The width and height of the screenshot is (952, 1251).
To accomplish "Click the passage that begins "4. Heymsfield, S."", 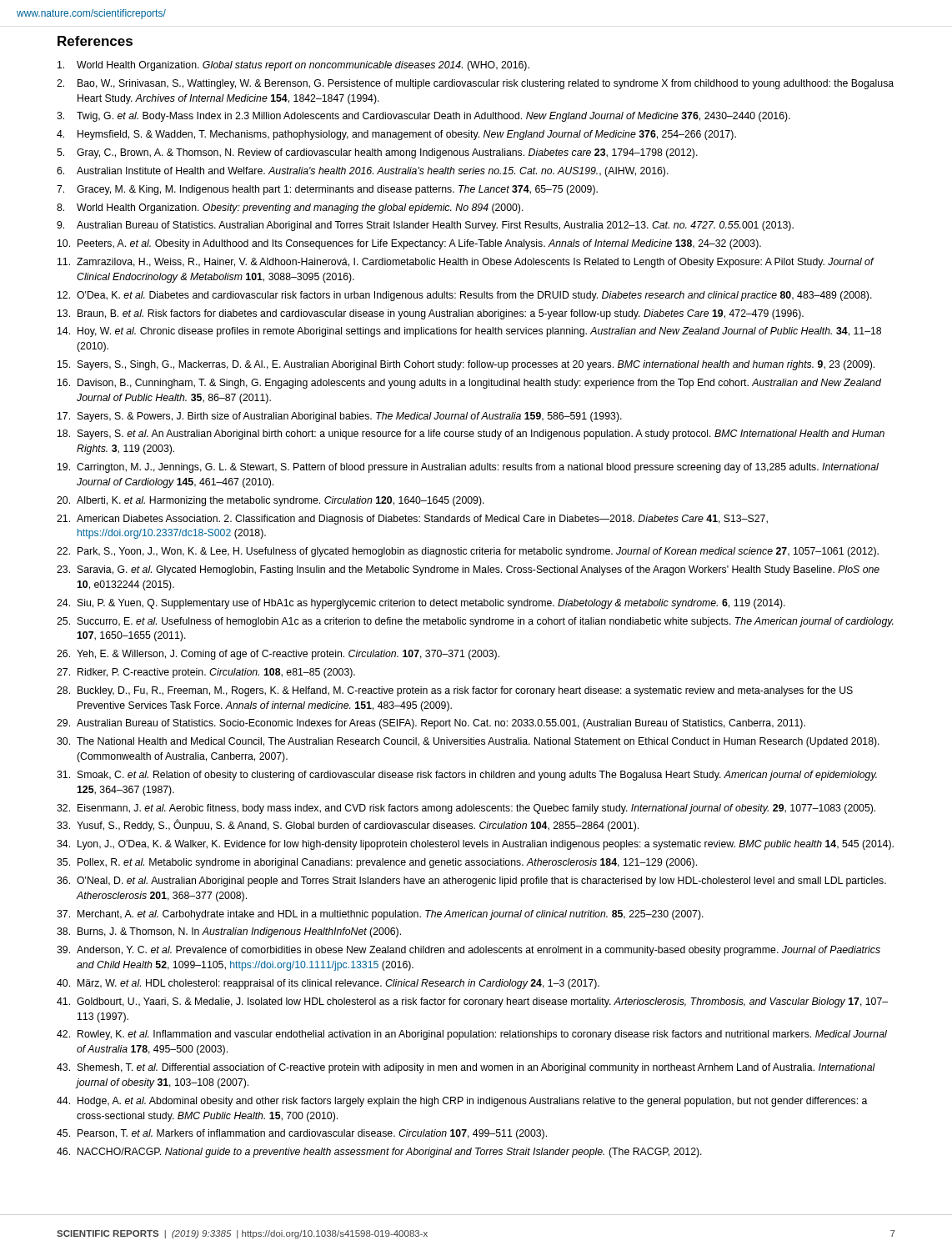I will (x=476, y=135).
